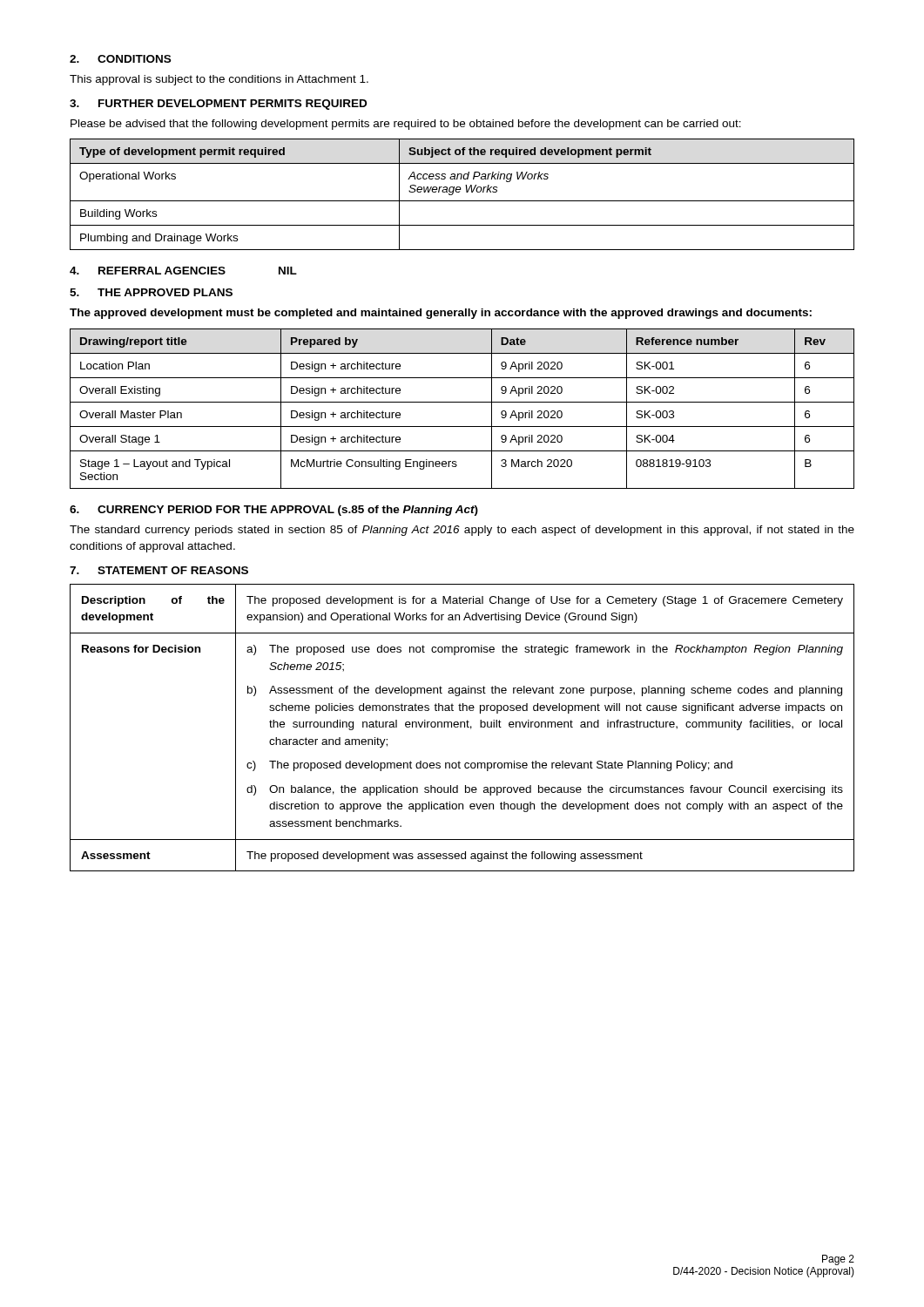Locate the table with the text "9 April 2020"
Viewport: 924px width, 1307px height.
[x=462, y=408]
